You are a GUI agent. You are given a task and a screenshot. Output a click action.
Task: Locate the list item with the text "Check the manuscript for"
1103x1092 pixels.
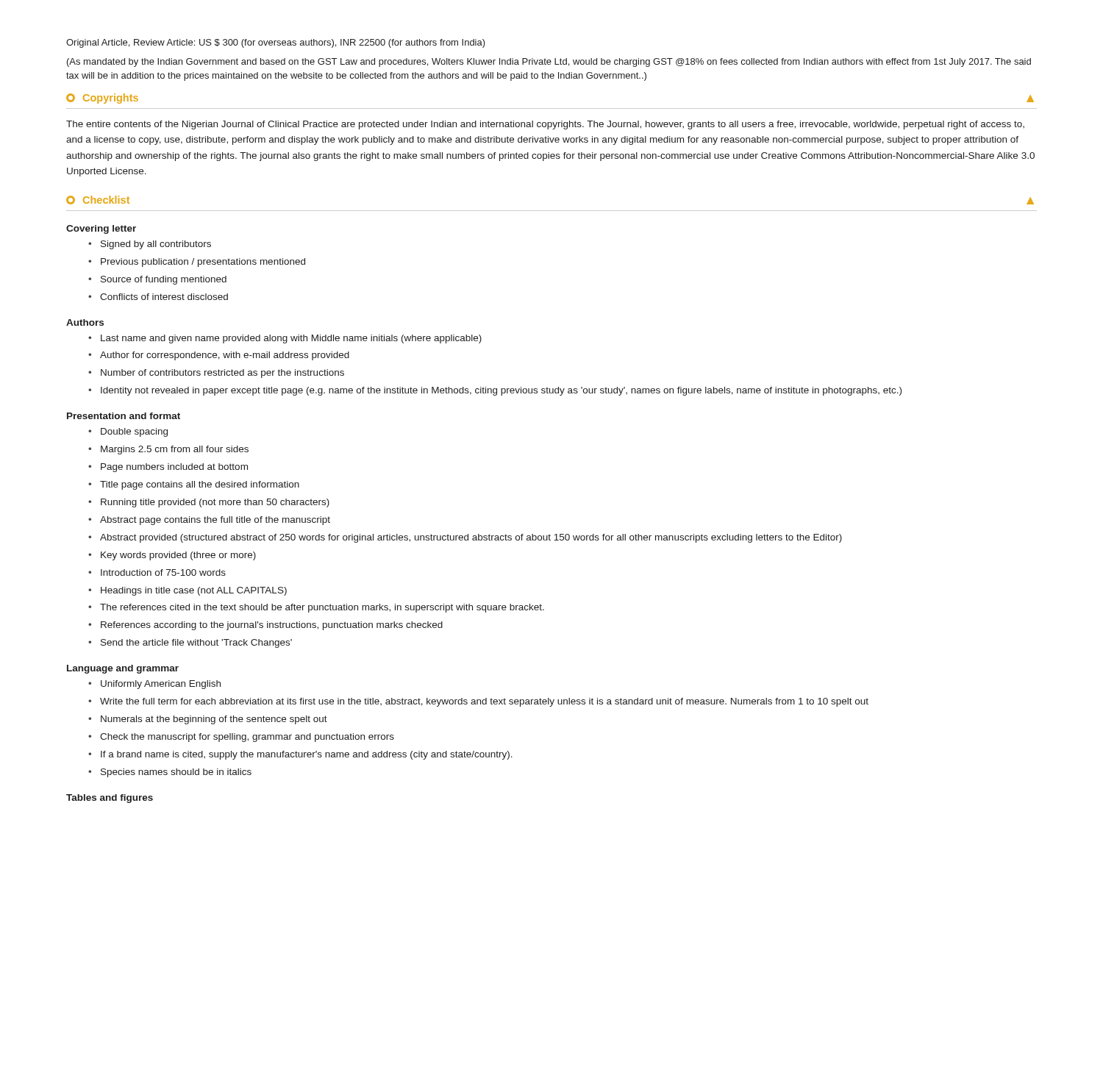click(x=247, y=736)
